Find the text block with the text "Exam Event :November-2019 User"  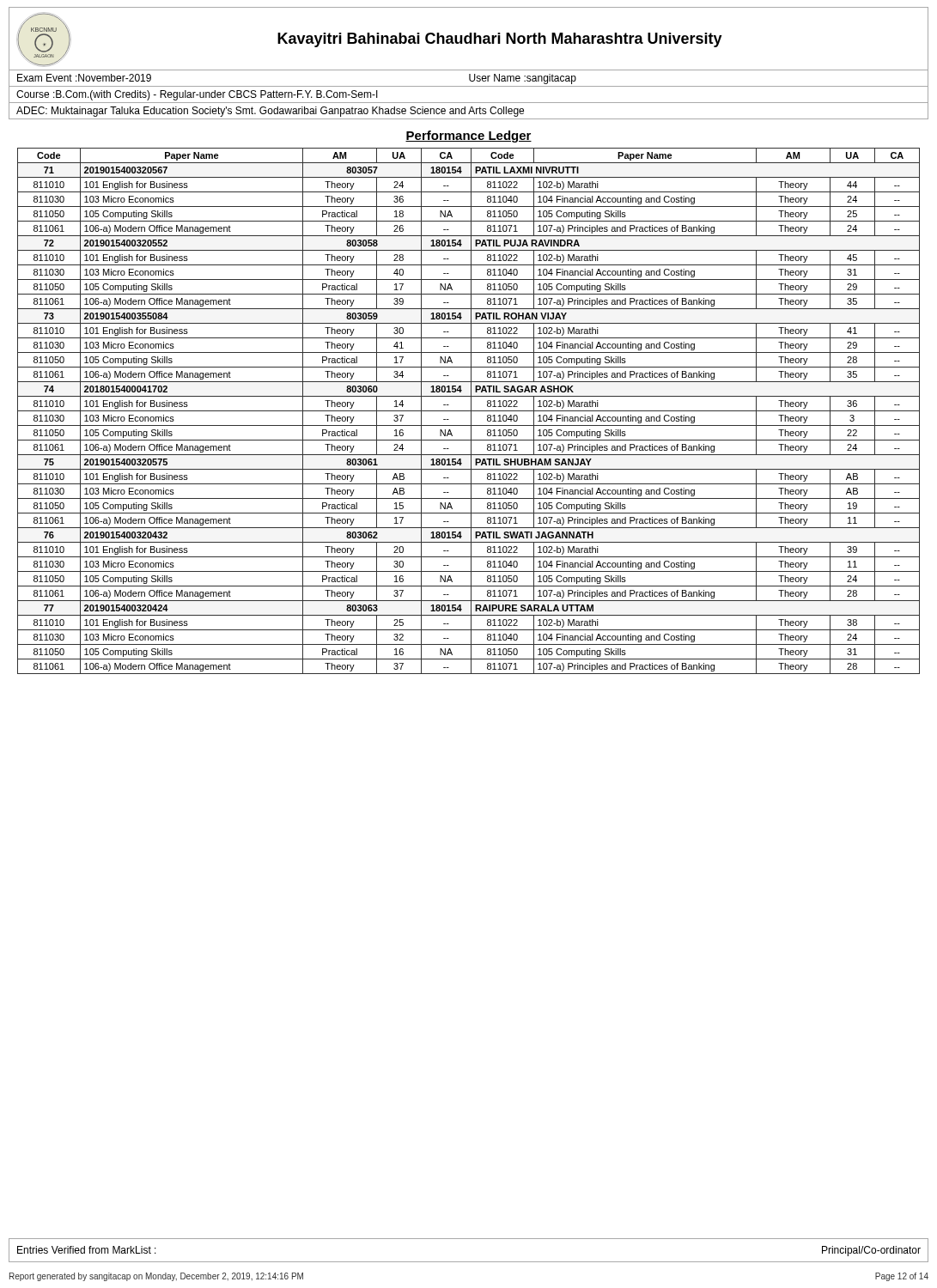pyautogui.click(x=468, y=78)
